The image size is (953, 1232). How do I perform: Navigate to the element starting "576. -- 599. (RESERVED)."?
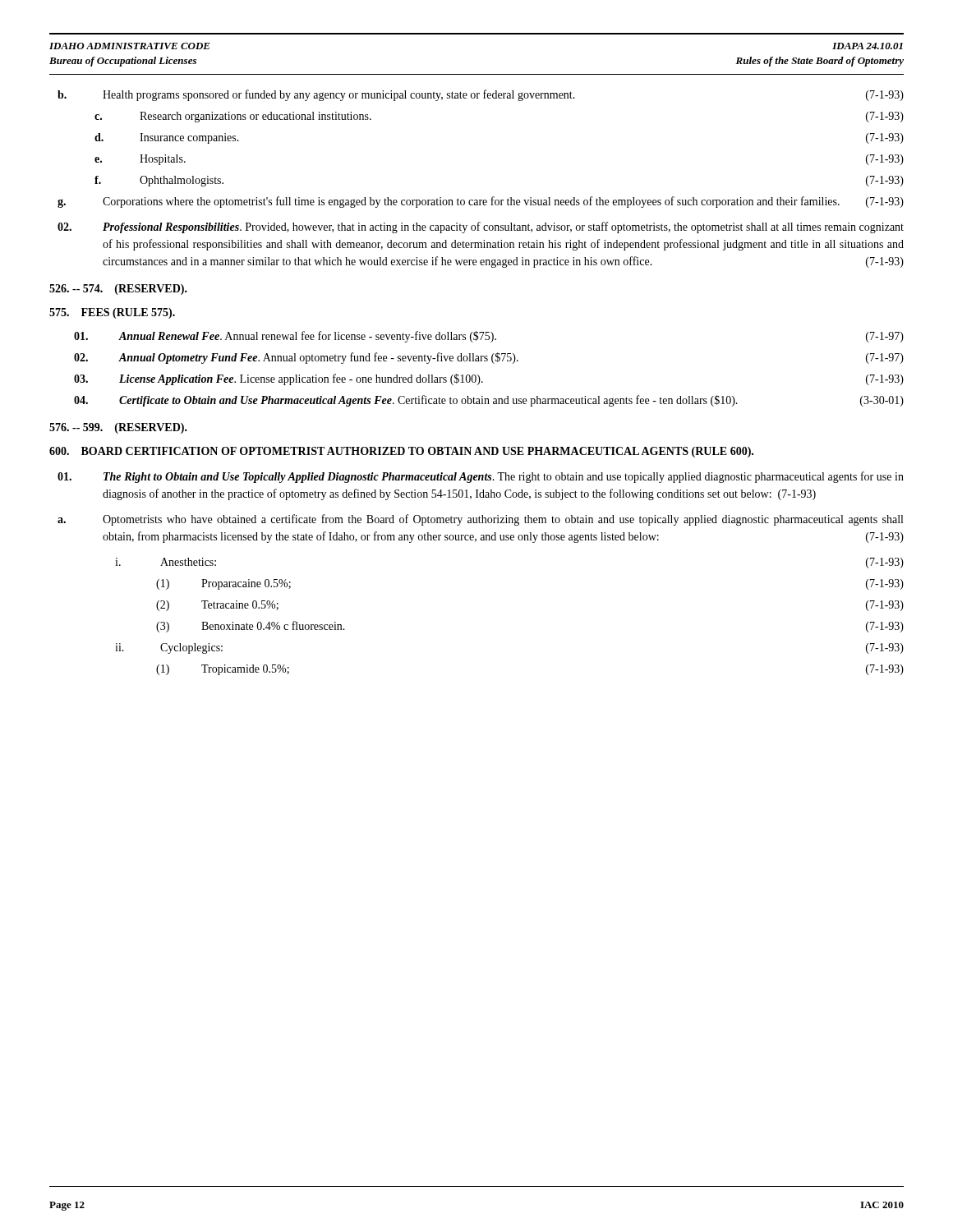118,428
